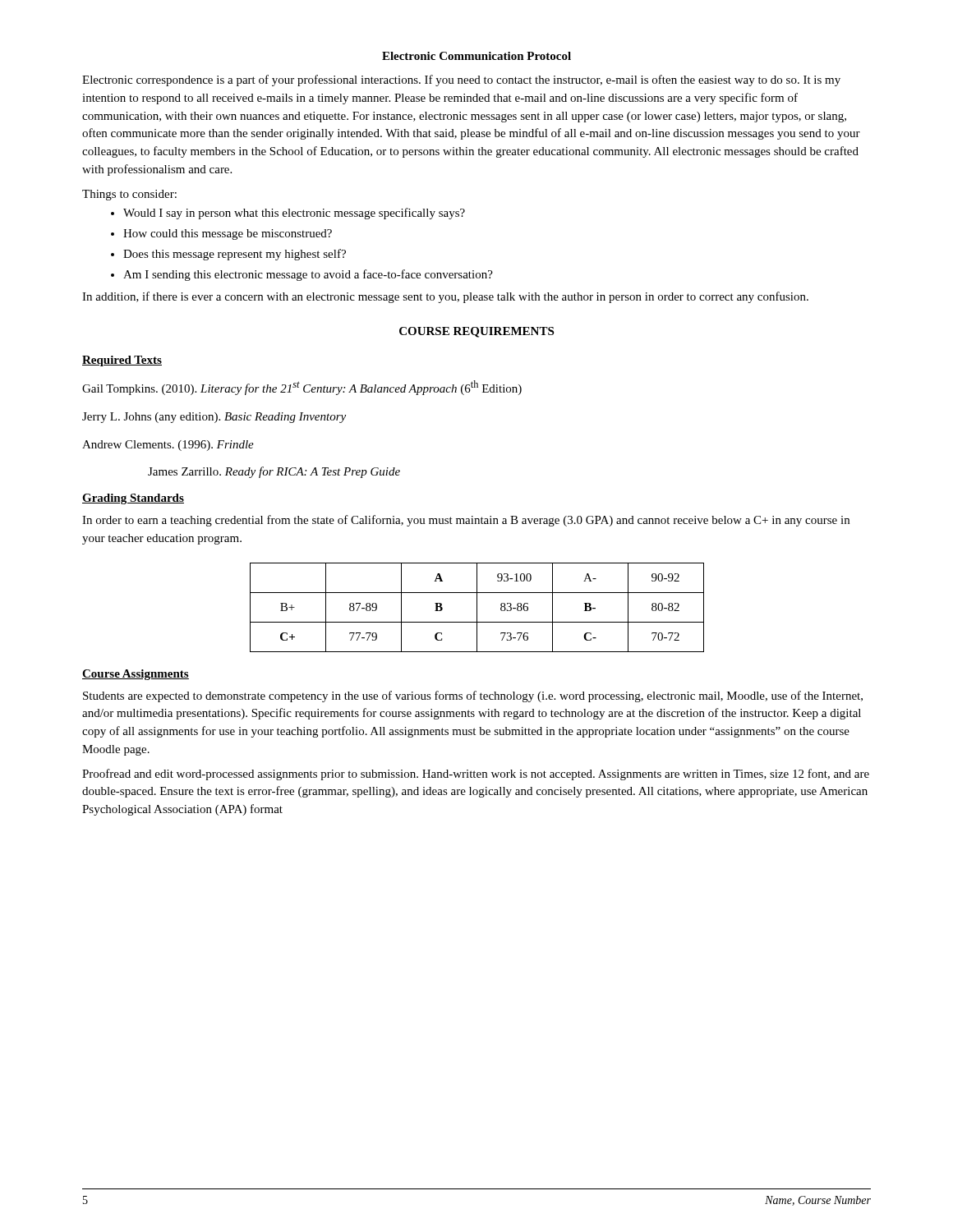
Task: Locate the block of text that opens with "Am I sending this electronic"
Action: point(476,275)
